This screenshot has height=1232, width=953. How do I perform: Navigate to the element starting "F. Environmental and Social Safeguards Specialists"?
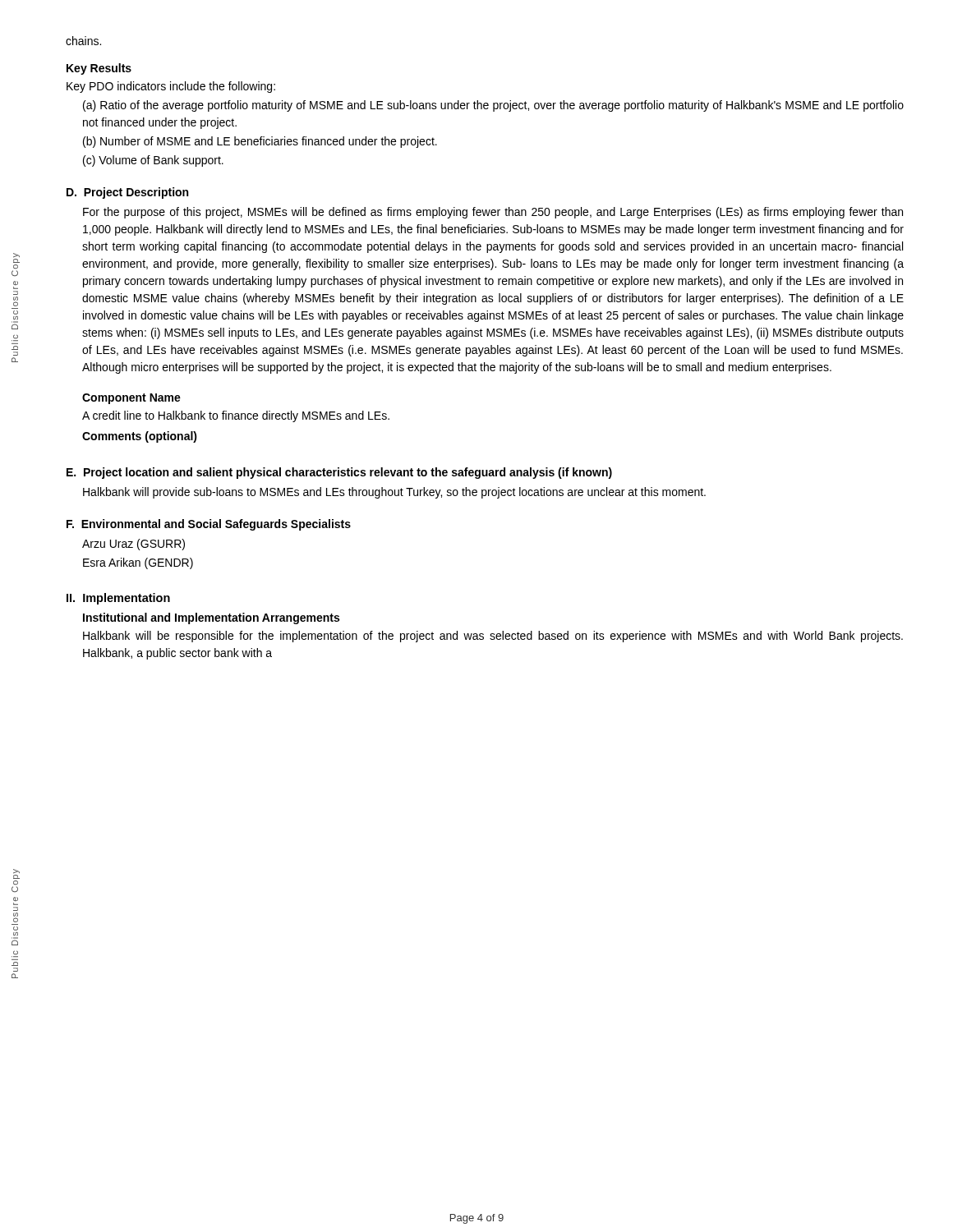[208, 524]
